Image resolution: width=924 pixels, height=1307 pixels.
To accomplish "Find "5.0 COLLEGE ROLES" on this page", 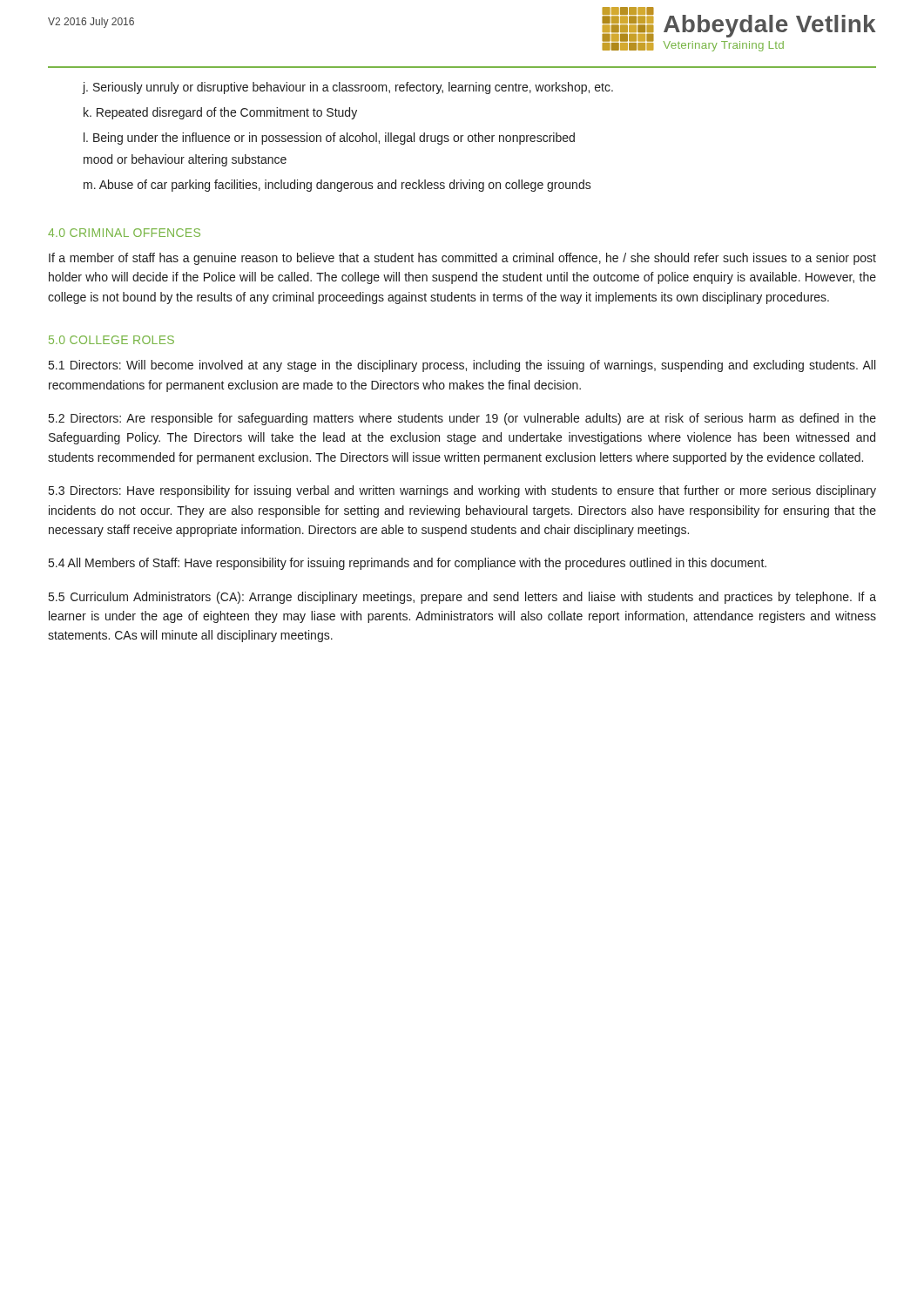I will point(111,340).
